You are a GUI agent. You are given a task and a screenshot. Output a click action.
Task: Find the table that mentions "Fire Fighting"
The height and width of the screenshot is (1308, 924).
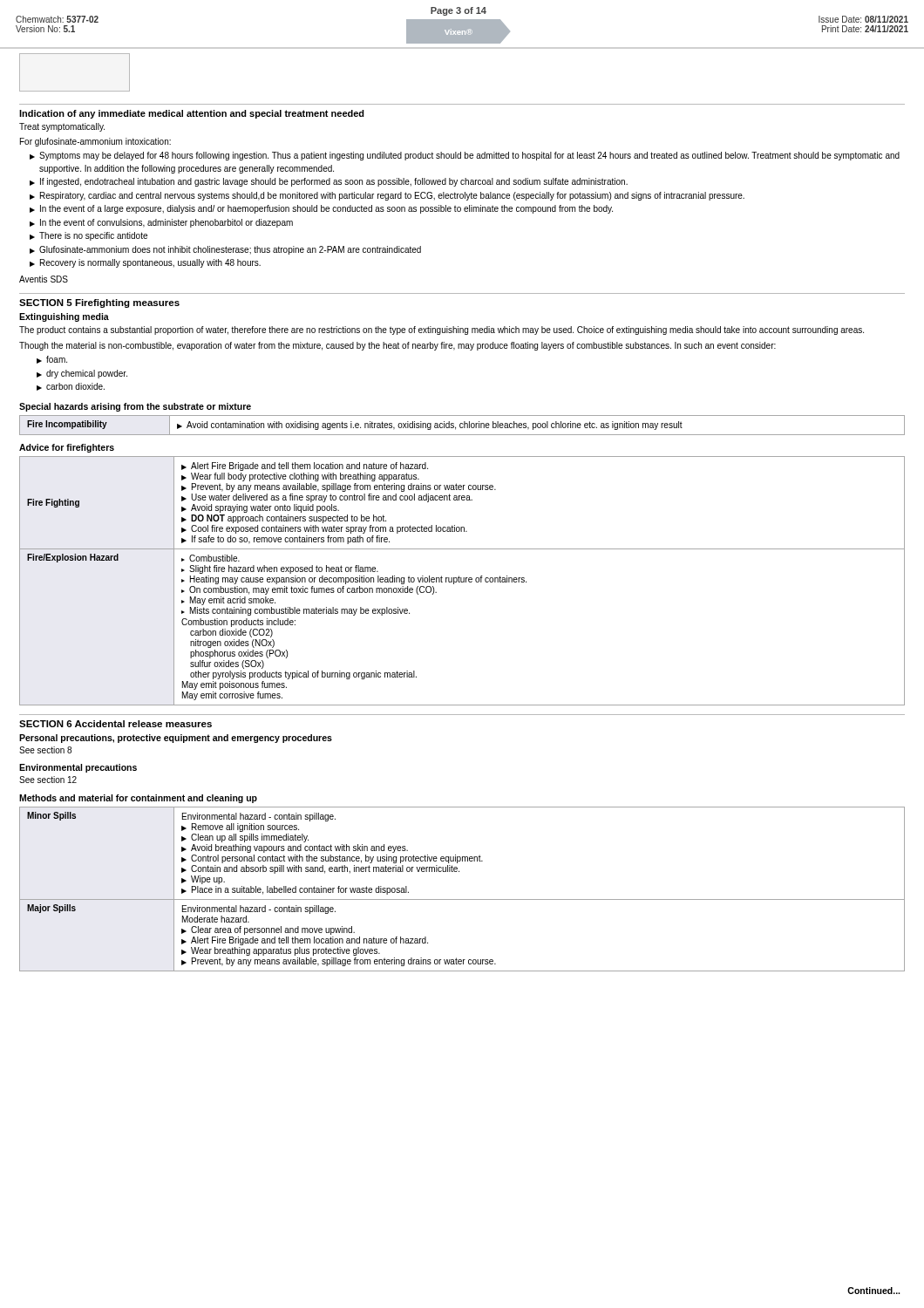coord(462,580)
